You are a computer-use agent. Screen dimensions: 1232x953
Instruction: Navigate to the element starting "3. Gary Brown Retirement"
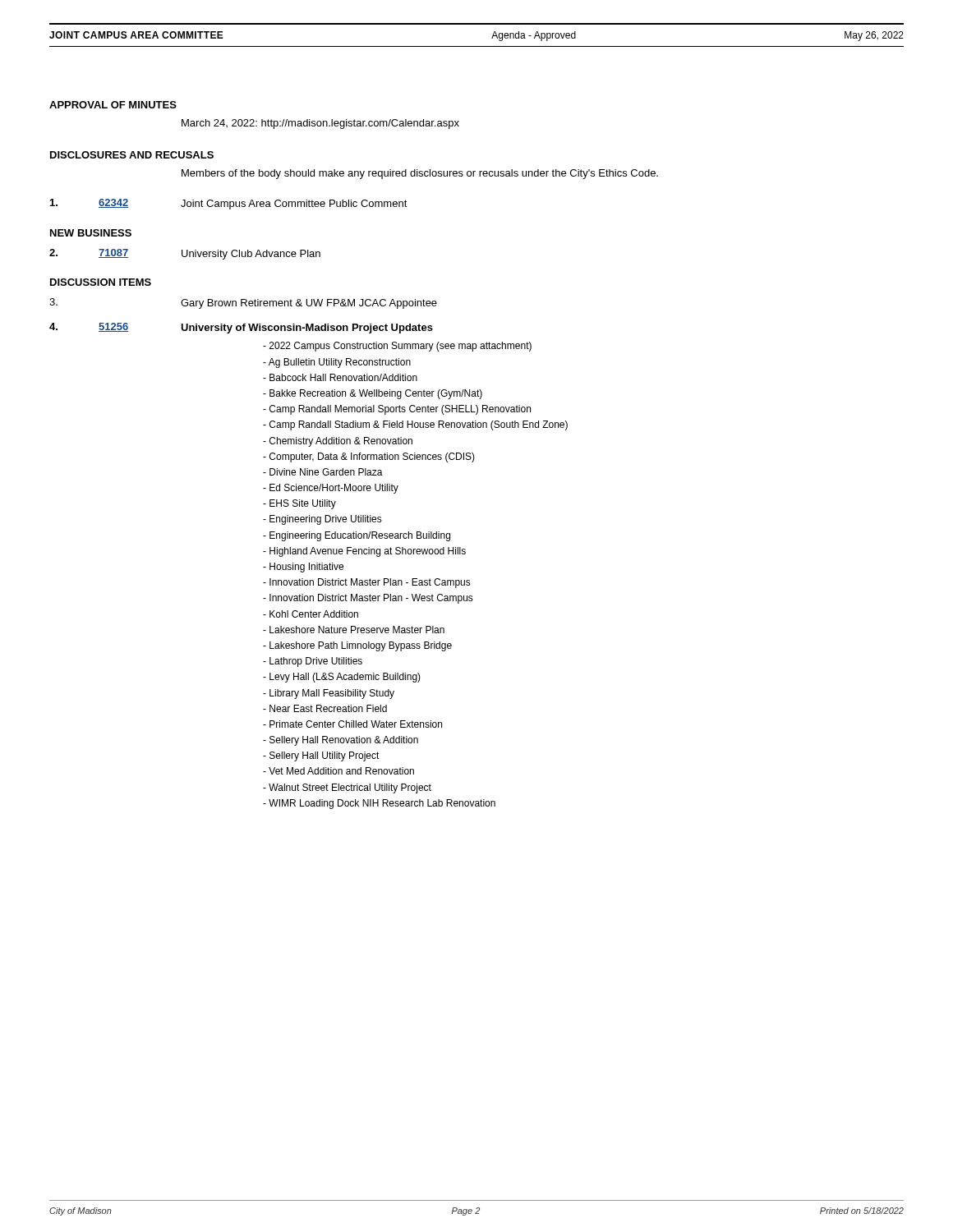243,303
